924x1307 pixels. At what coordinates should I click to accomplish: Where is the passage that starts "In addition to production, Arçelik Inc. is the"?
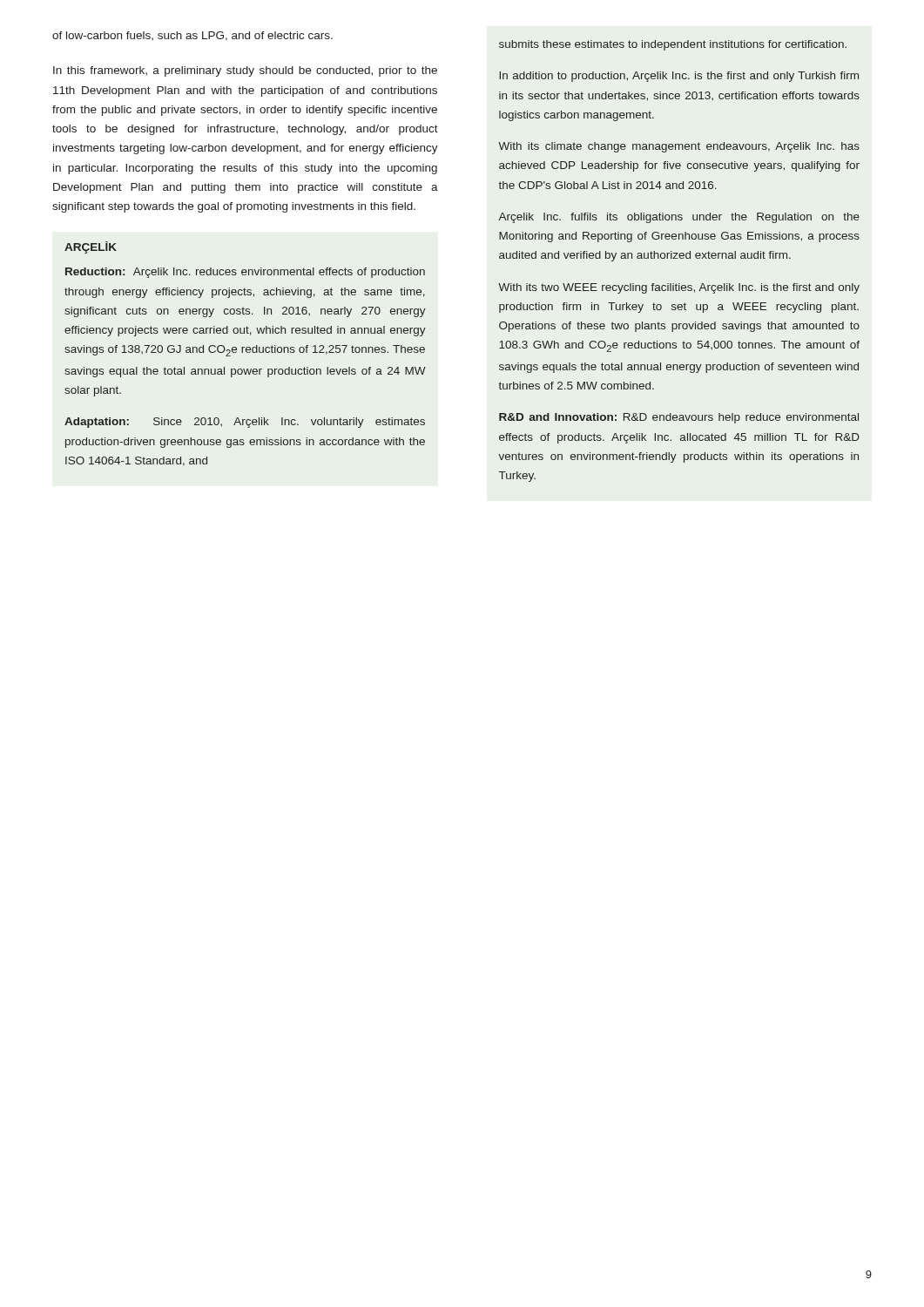(679, 95)
